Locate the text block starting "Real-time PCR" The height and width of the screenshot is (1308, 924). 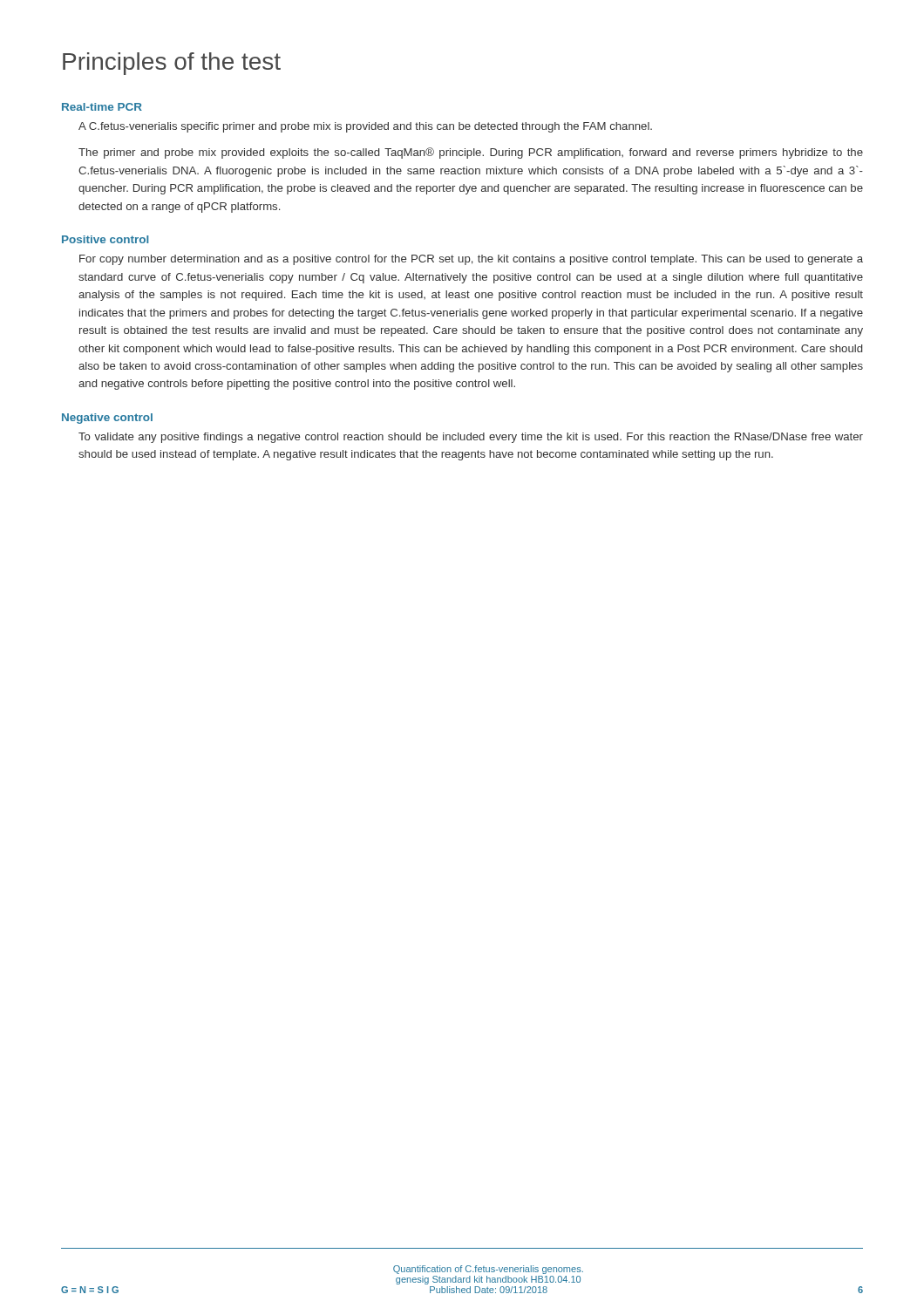pyautogui.click(x=102, y=107)
